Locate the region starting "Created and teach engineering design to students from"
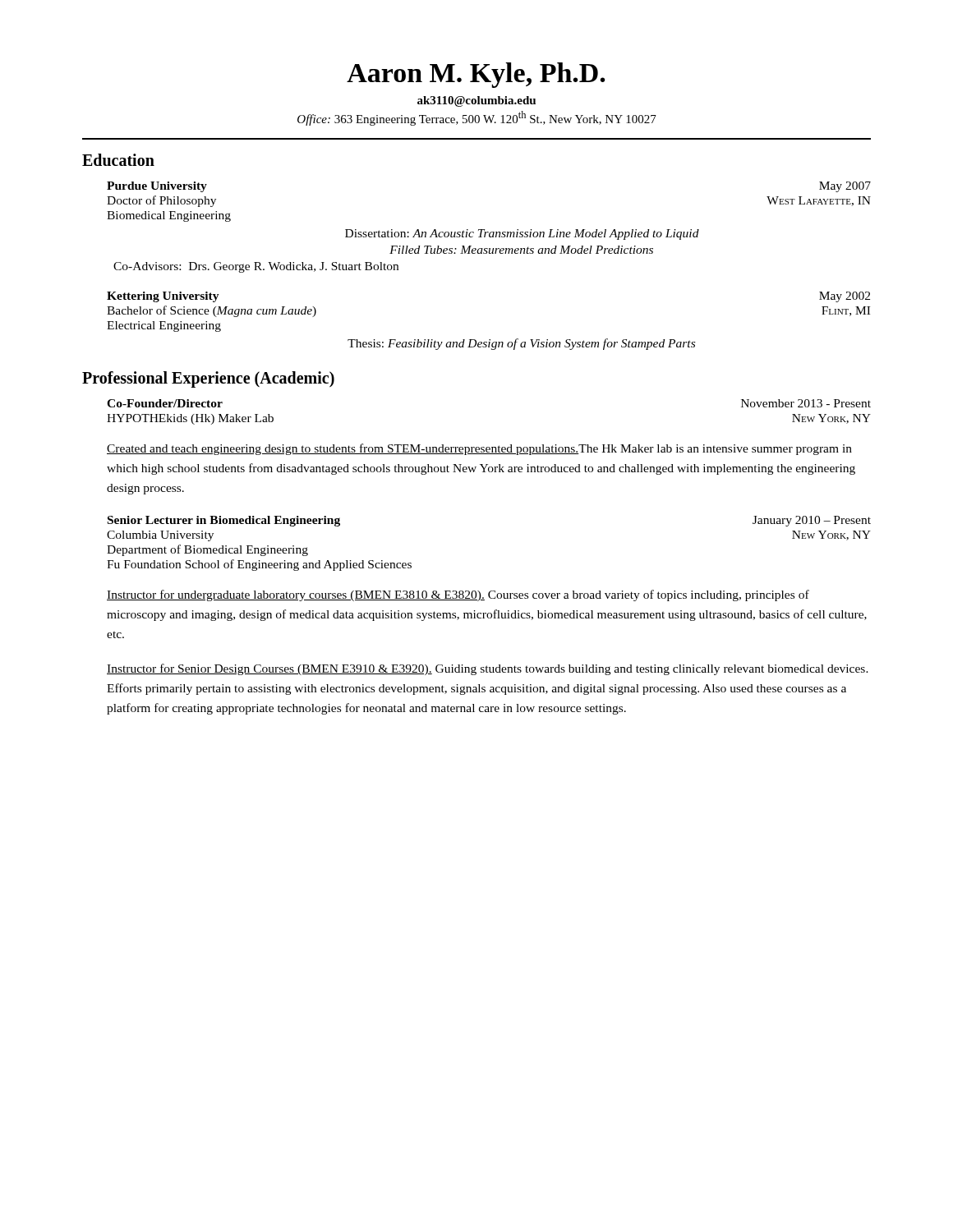Viewport: 953px width, 1232px height. click(x=481, y=468)
